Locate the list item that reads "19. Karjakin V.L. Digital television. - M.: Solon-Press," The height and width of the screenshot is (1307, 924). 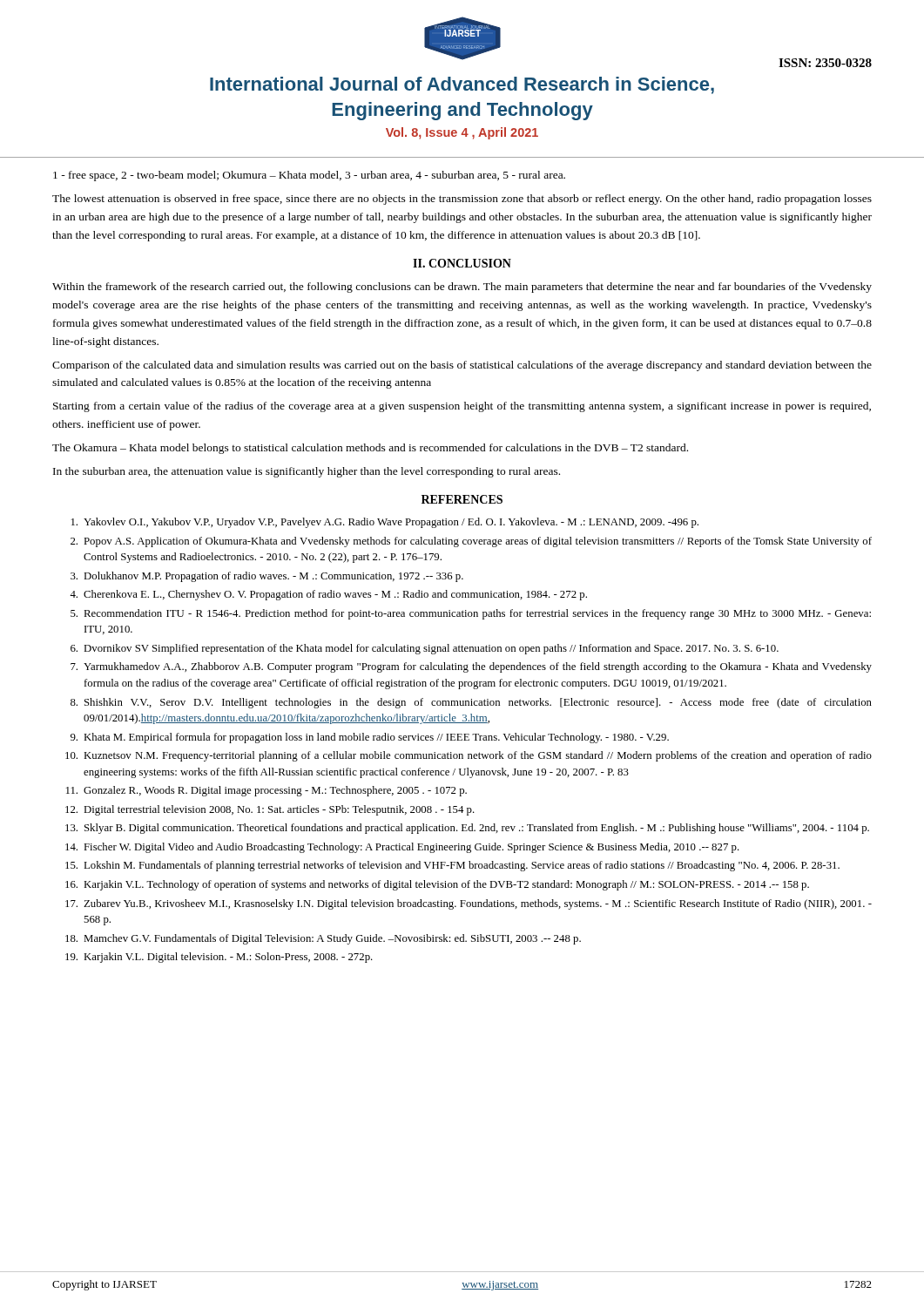coord(219,958)
